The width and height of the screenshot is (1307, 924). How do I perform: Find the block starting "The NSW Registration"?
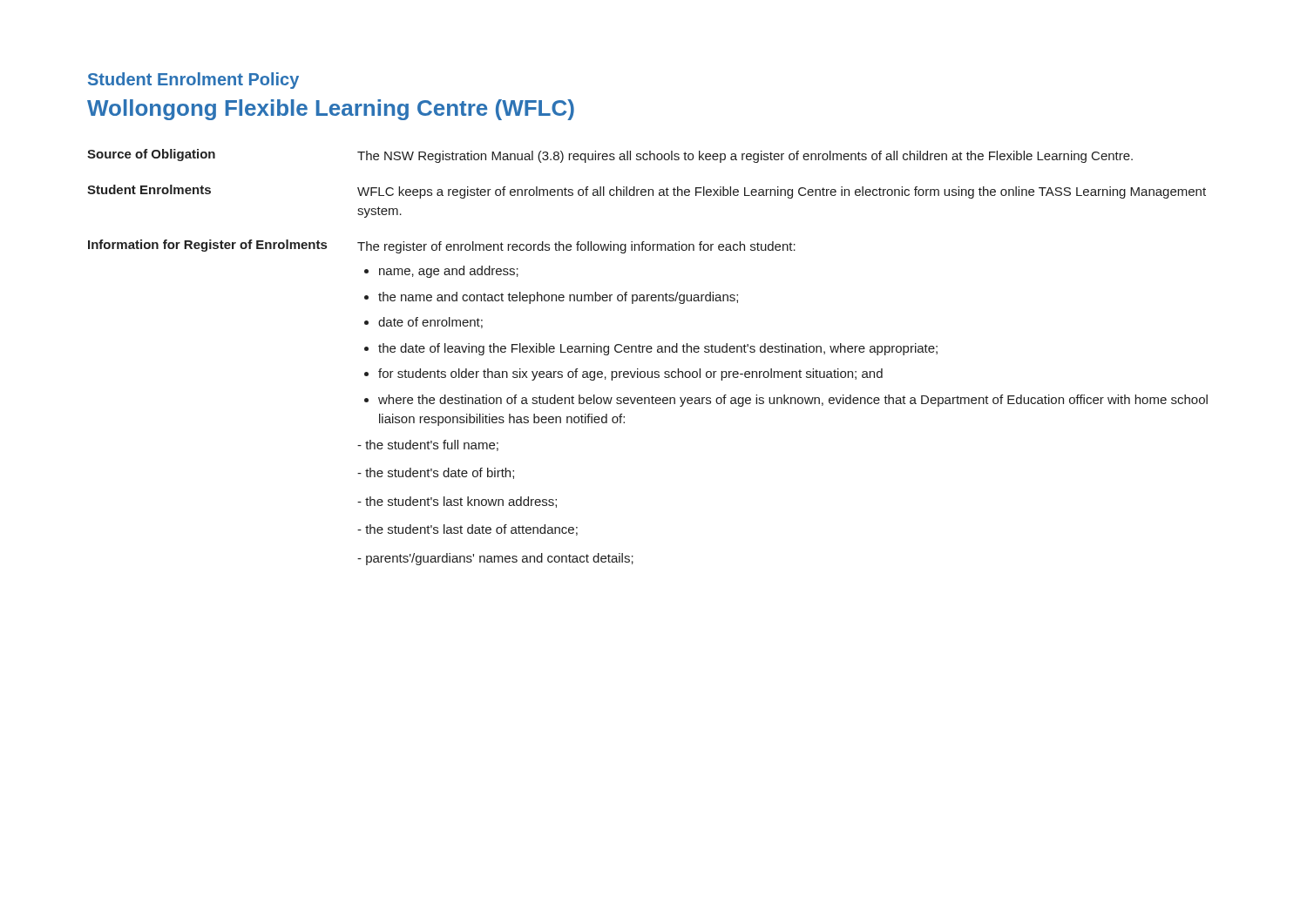tap(746, 155)
